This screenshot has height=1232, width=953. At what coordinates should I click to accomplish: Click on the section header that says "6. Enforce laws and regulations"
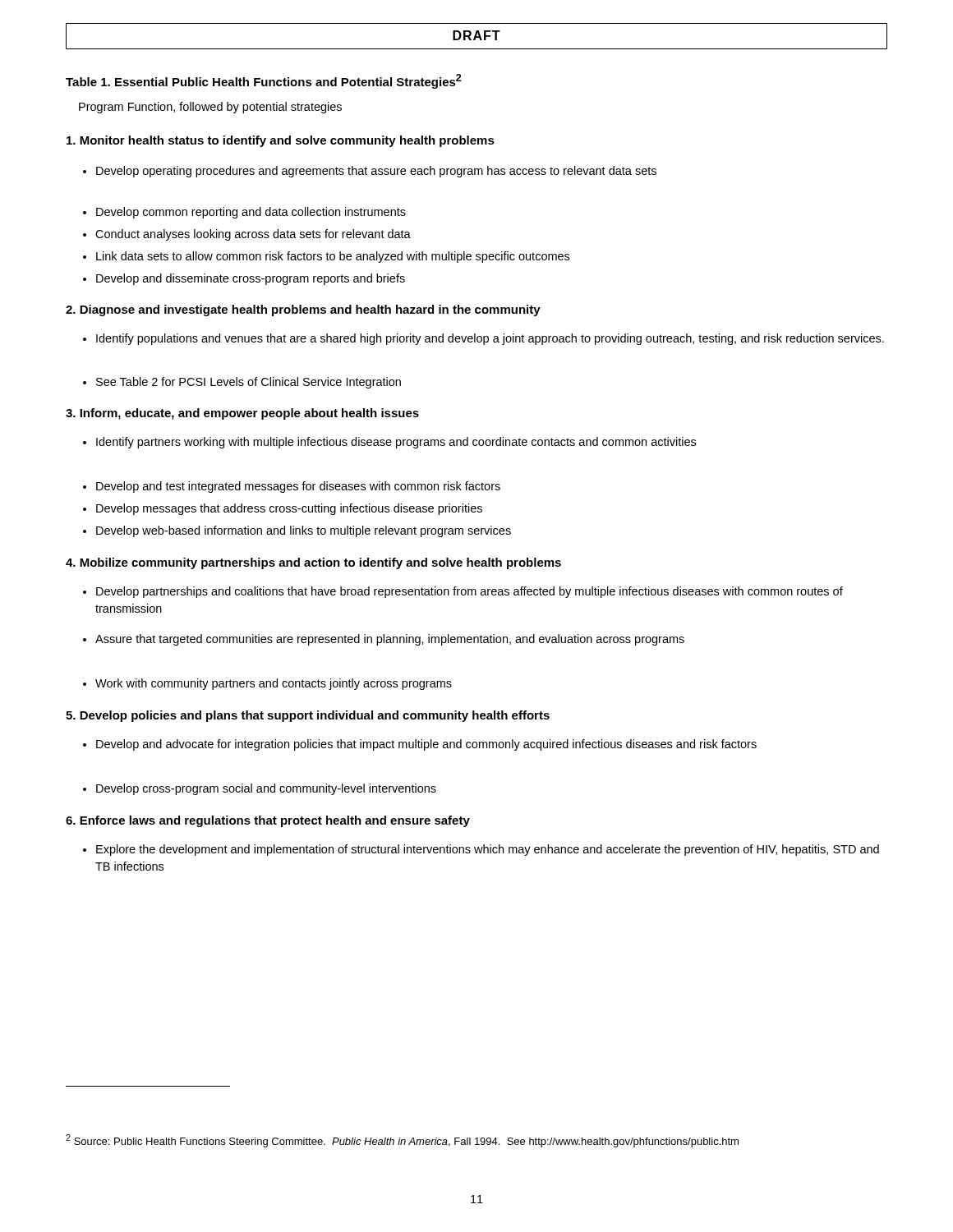(268, 820)
